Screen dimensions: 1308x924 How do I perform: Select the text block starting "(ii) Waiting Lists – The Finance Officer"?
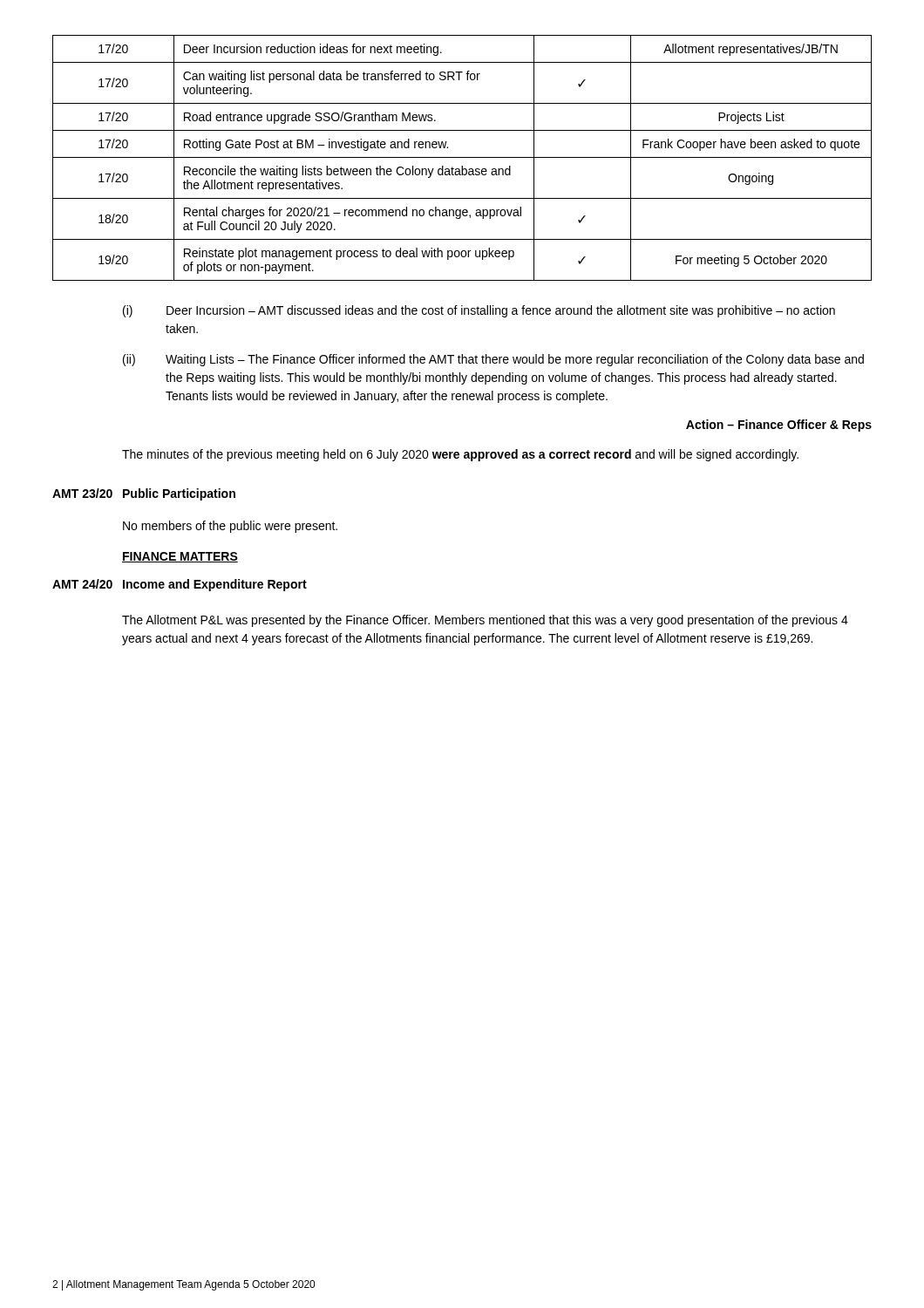coord(497,378)
